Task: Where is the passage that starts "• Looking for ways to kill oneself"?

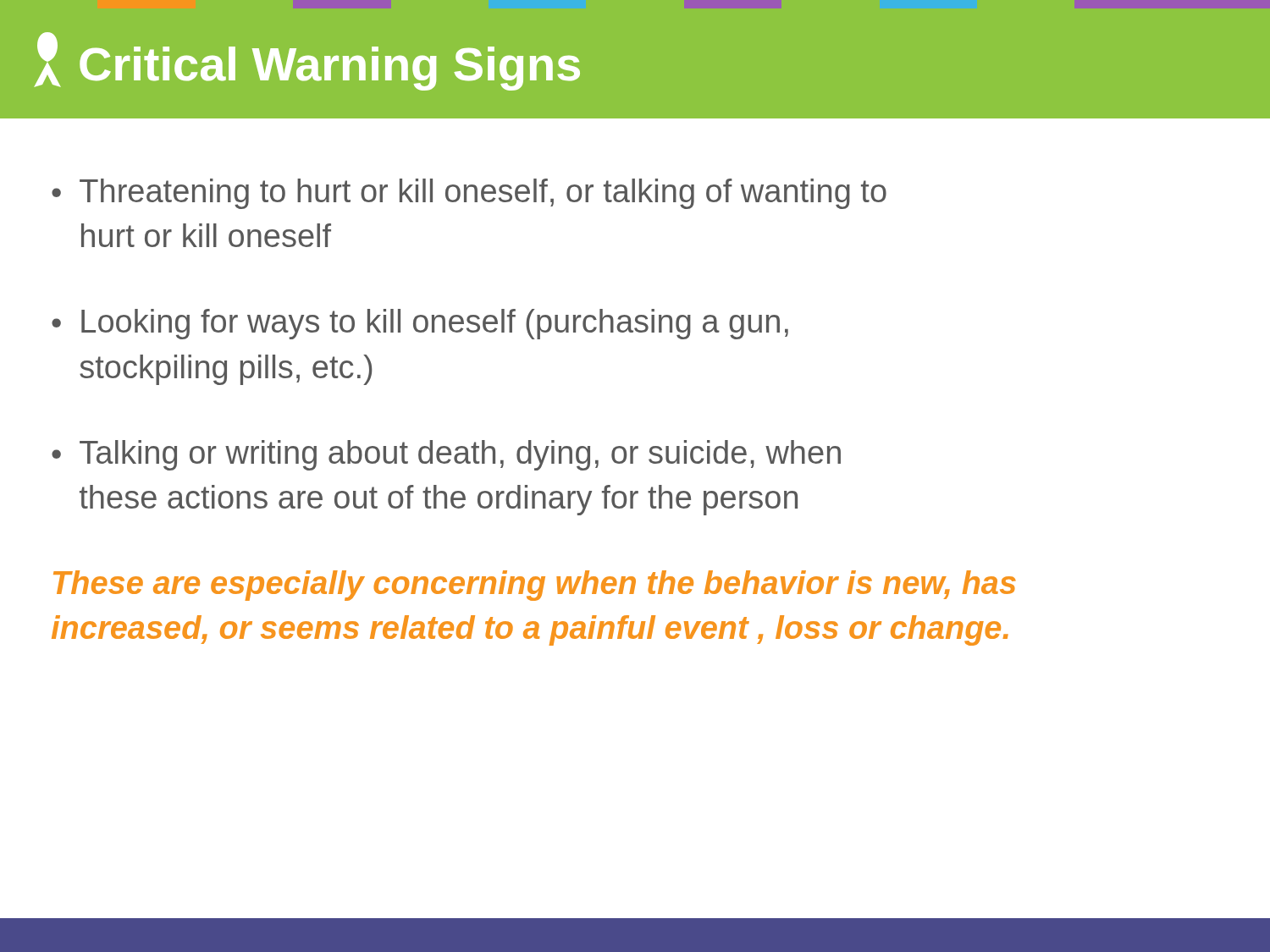Action: click(x=421, y=345)
